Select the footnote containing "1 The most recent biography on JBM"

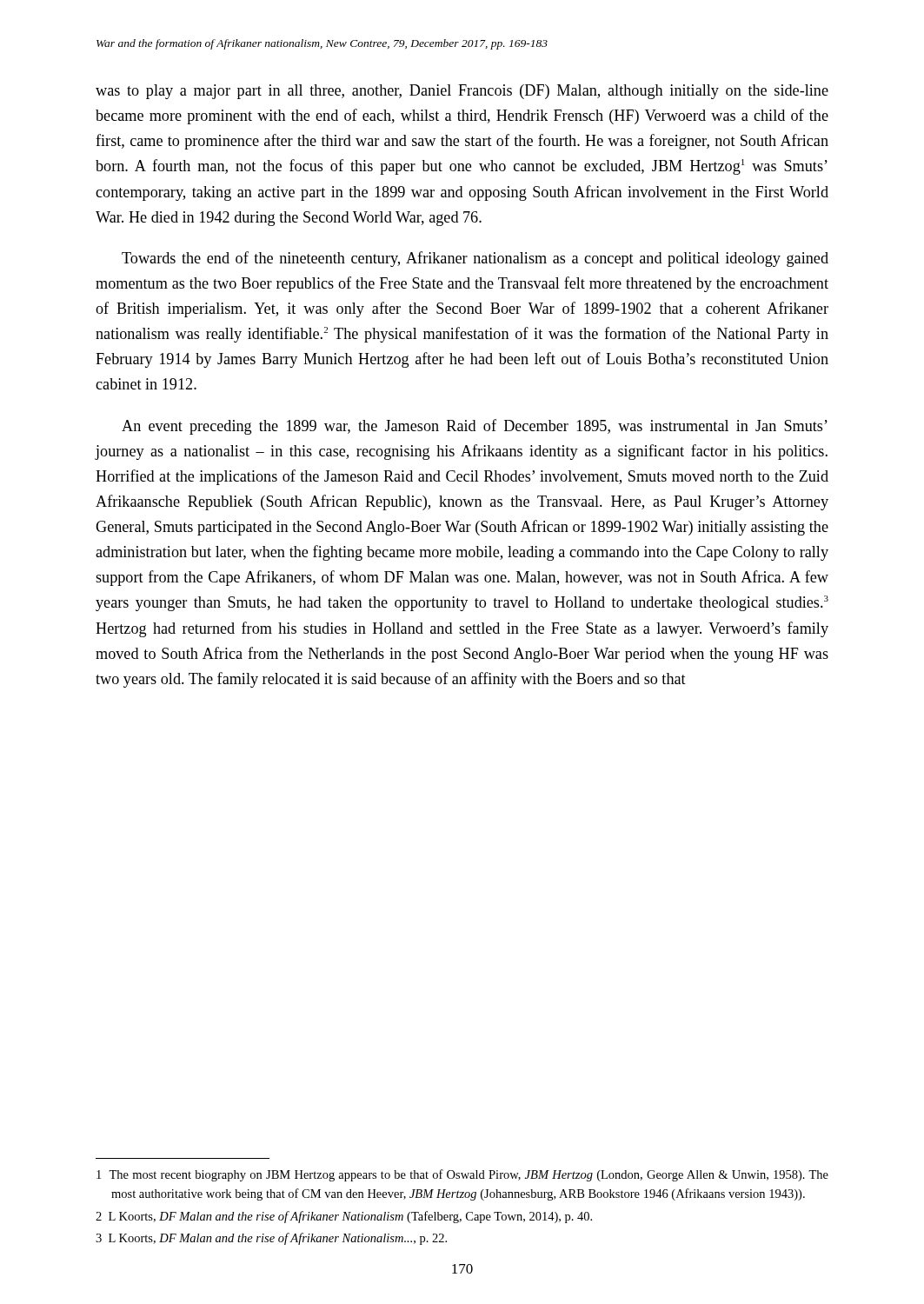(x=462, y=1184)
